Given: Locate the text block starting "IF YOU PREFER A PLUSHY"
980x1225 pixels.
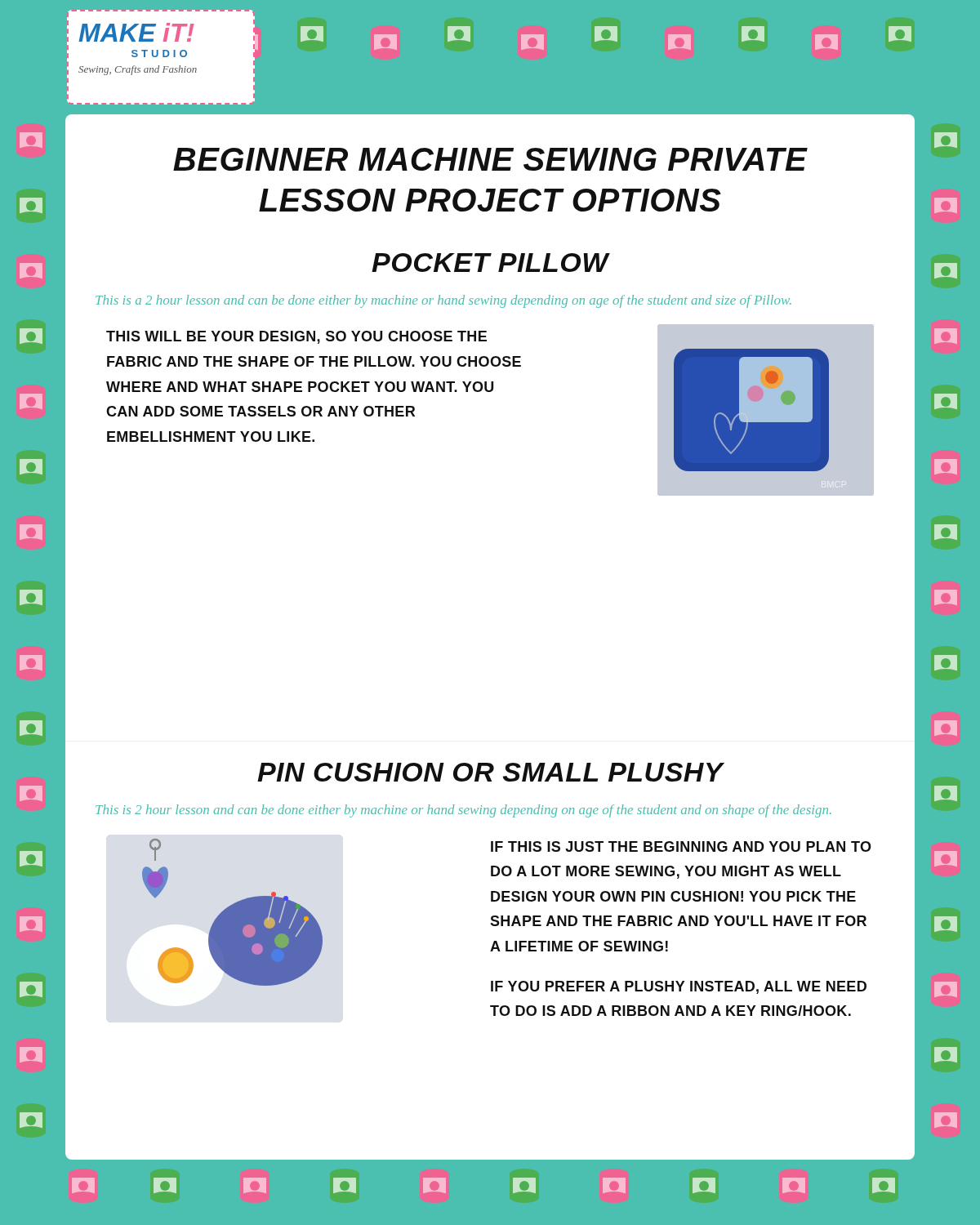Looking at the screenshot, I should tap(679, 999).
